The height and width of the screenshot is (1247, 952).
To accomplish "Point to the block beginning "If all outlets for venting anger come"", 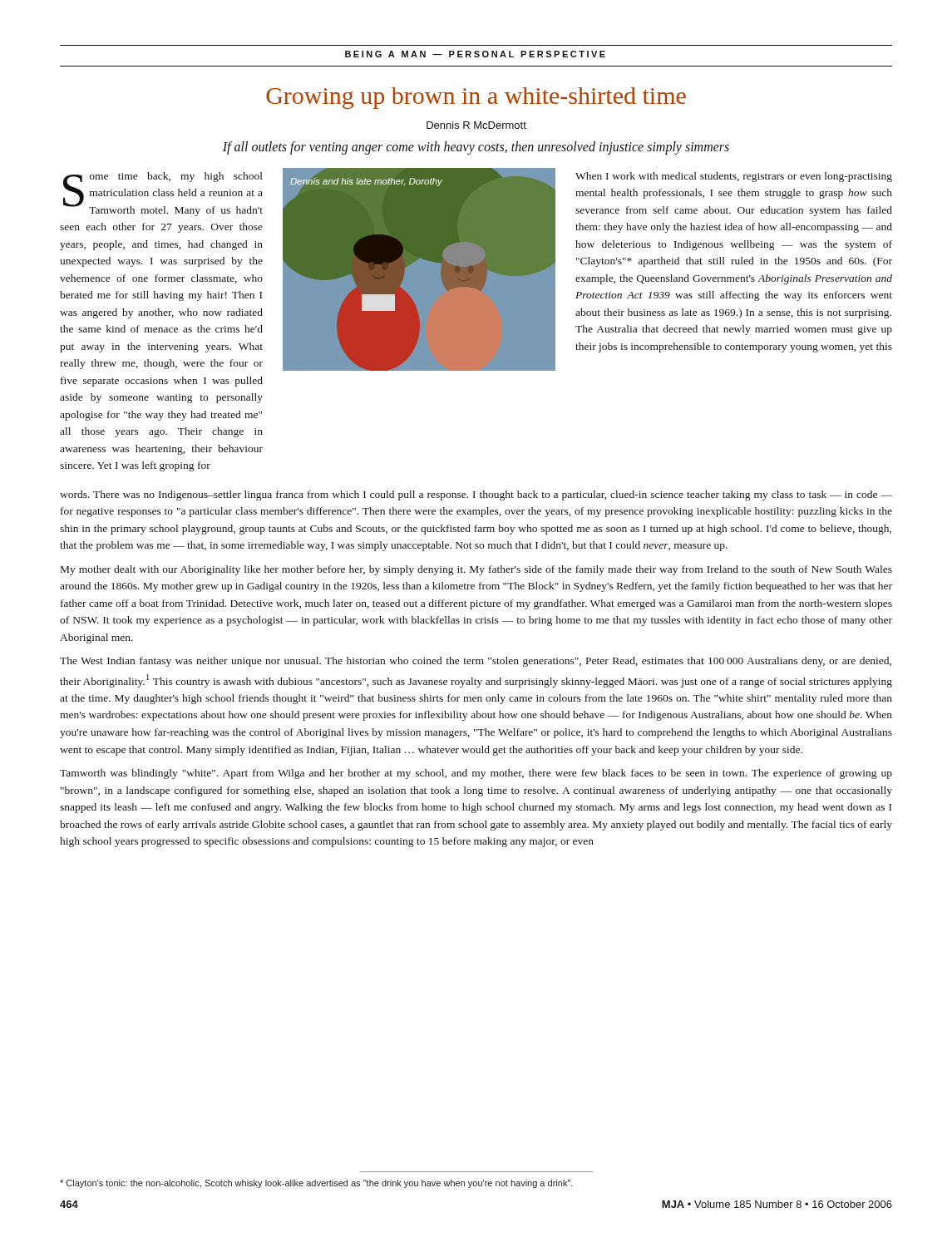I will coord(476,147).
